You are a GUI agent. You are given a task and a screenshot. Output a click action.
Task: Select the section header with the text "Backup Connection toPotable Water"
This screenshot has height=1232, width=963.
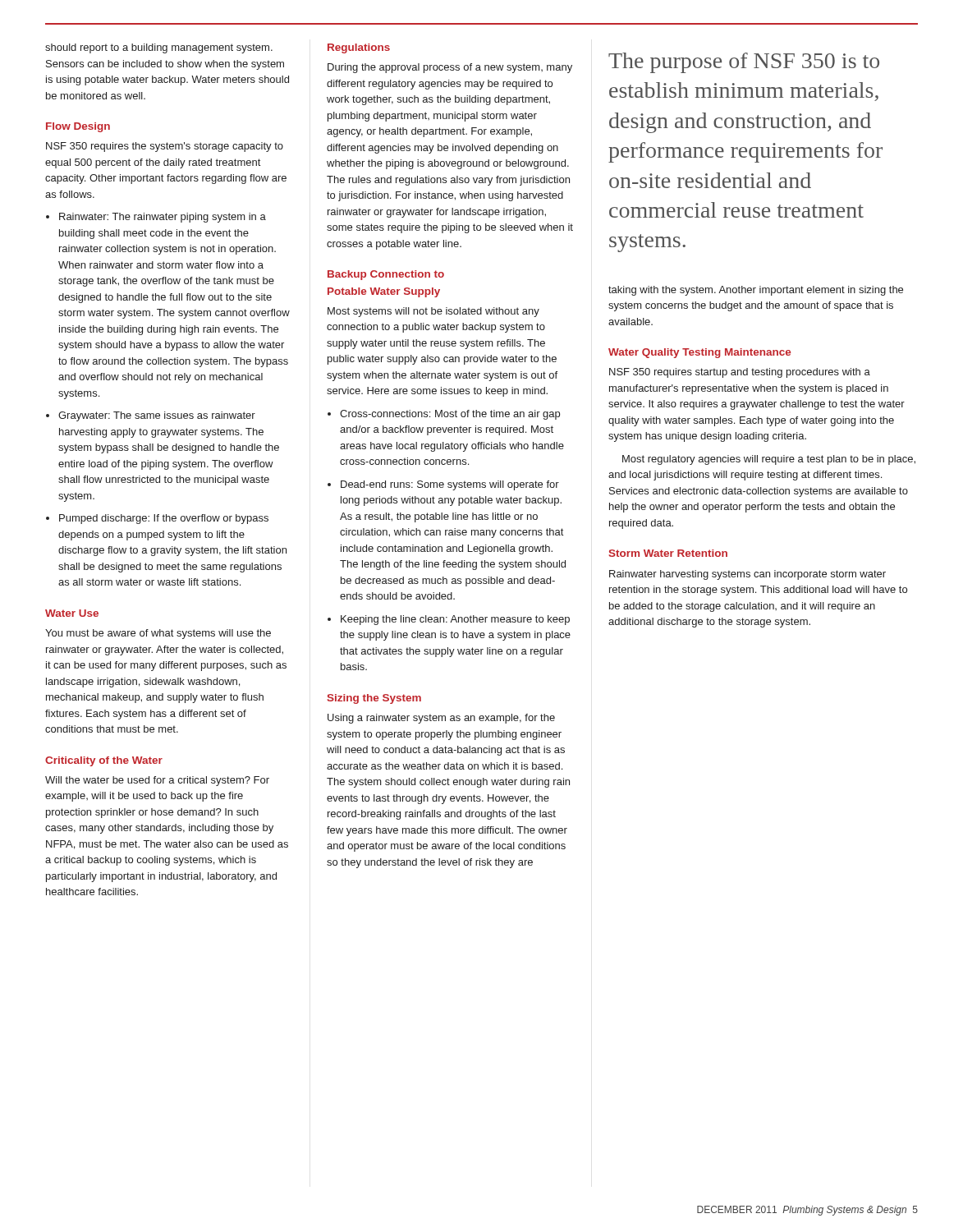pos(450,283)
